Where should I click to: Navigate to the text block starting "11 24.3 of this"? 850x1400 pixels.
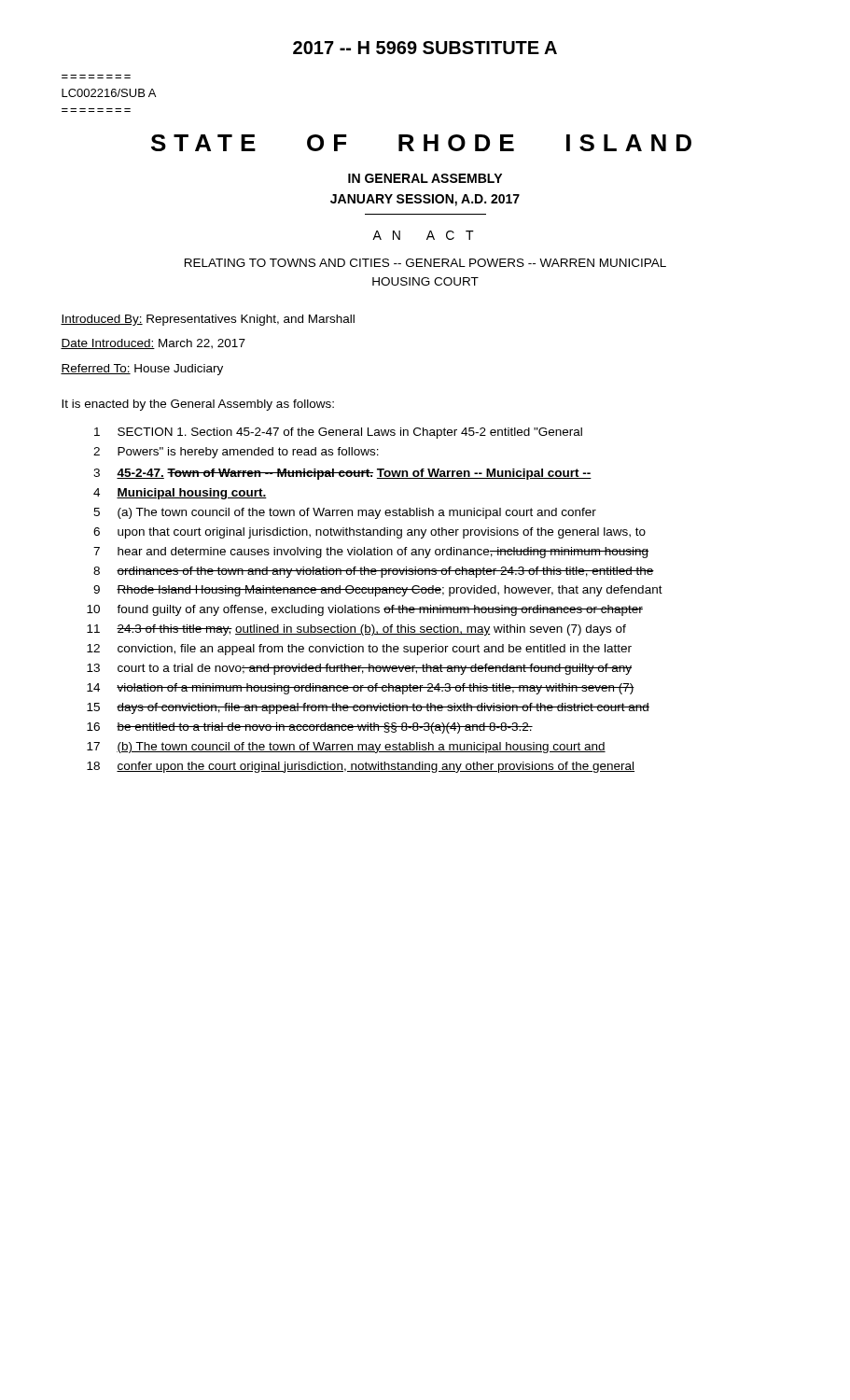(x=425, y=630)
